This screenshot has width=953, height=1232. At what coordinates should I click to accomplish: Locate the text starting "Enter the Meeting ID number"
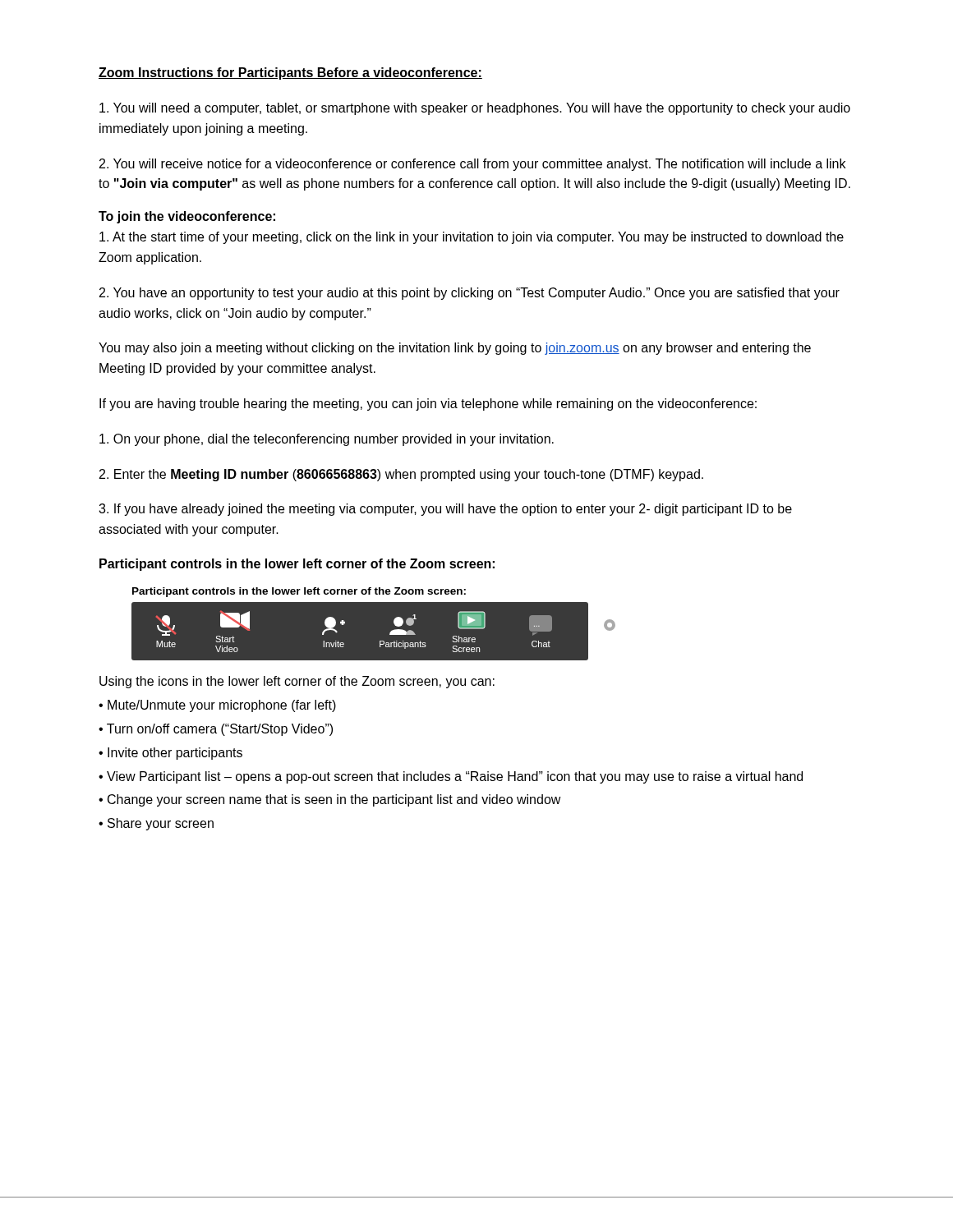[401, 474]
